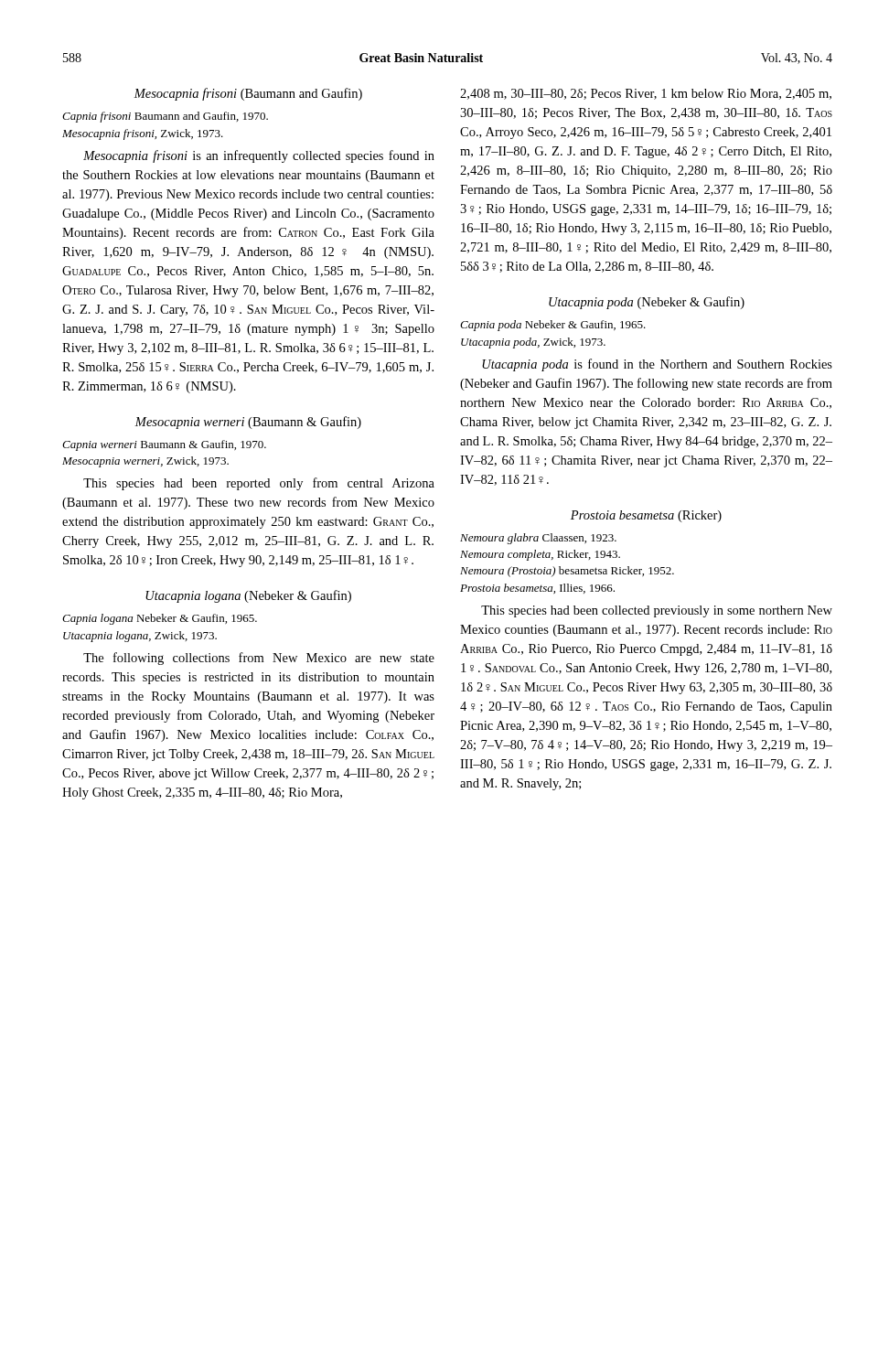Image resolution: width=889 pixels, height=1372 pixels.
Task: Find the title with the text "Utacapnia logana (Nebeker & Gaufin)"
Action: [248, 596]
